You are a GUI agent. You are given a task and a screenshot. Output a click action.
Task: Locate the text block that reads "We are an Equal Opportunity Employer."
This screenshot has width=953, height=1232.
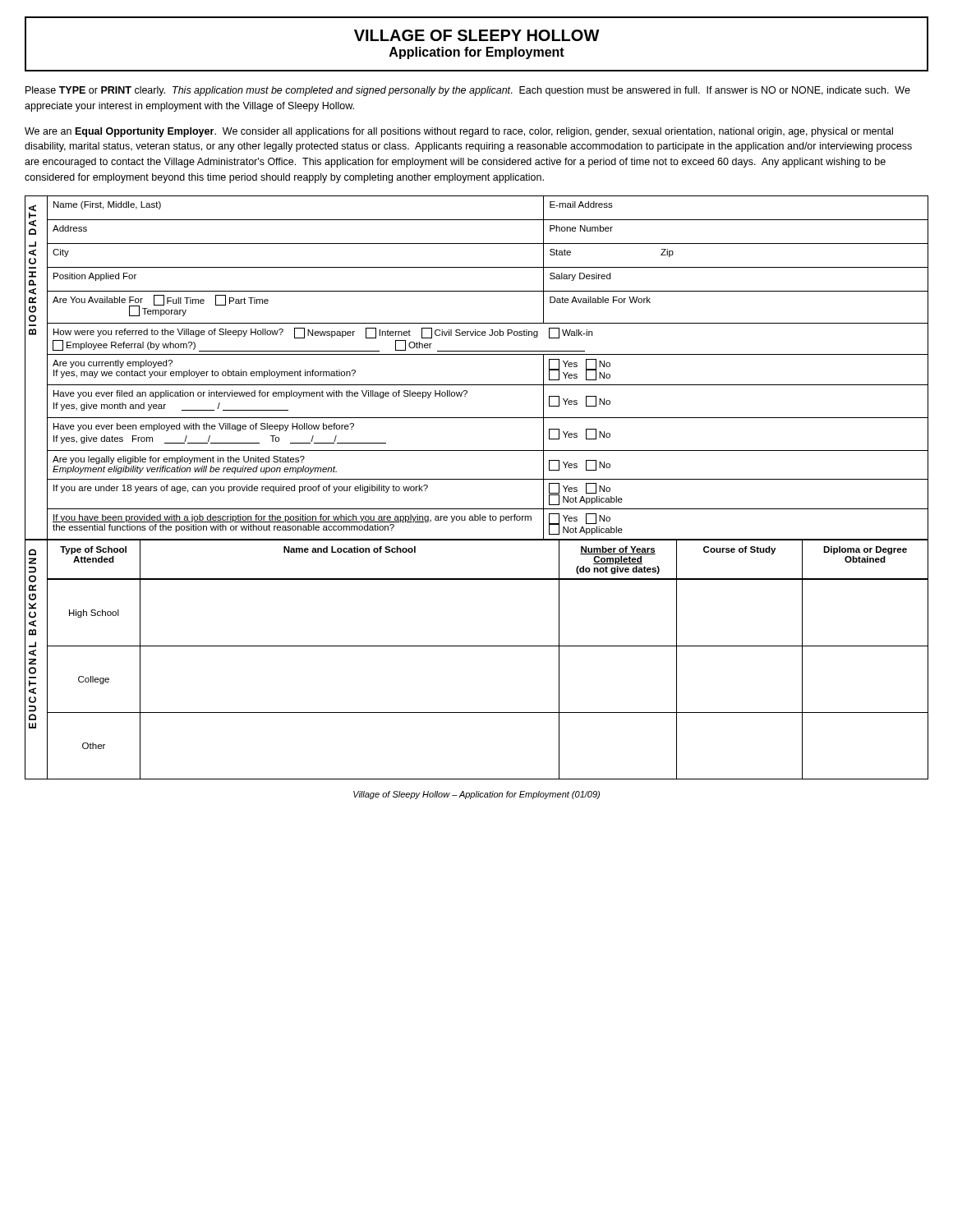pos(476,154)
